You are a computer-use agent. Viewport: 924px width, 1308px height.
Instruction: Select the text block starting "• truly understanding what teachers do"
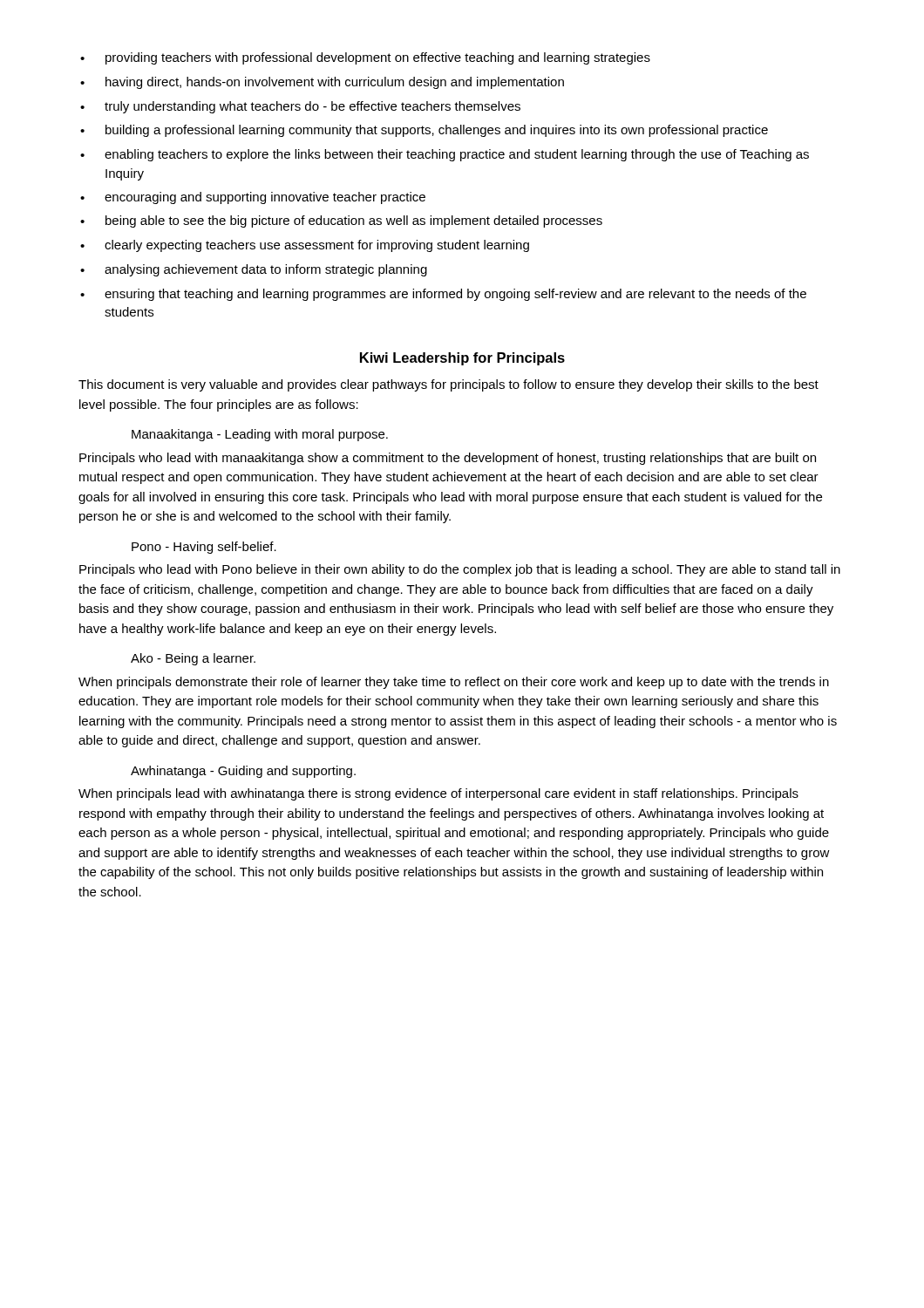tap(462, 106)
